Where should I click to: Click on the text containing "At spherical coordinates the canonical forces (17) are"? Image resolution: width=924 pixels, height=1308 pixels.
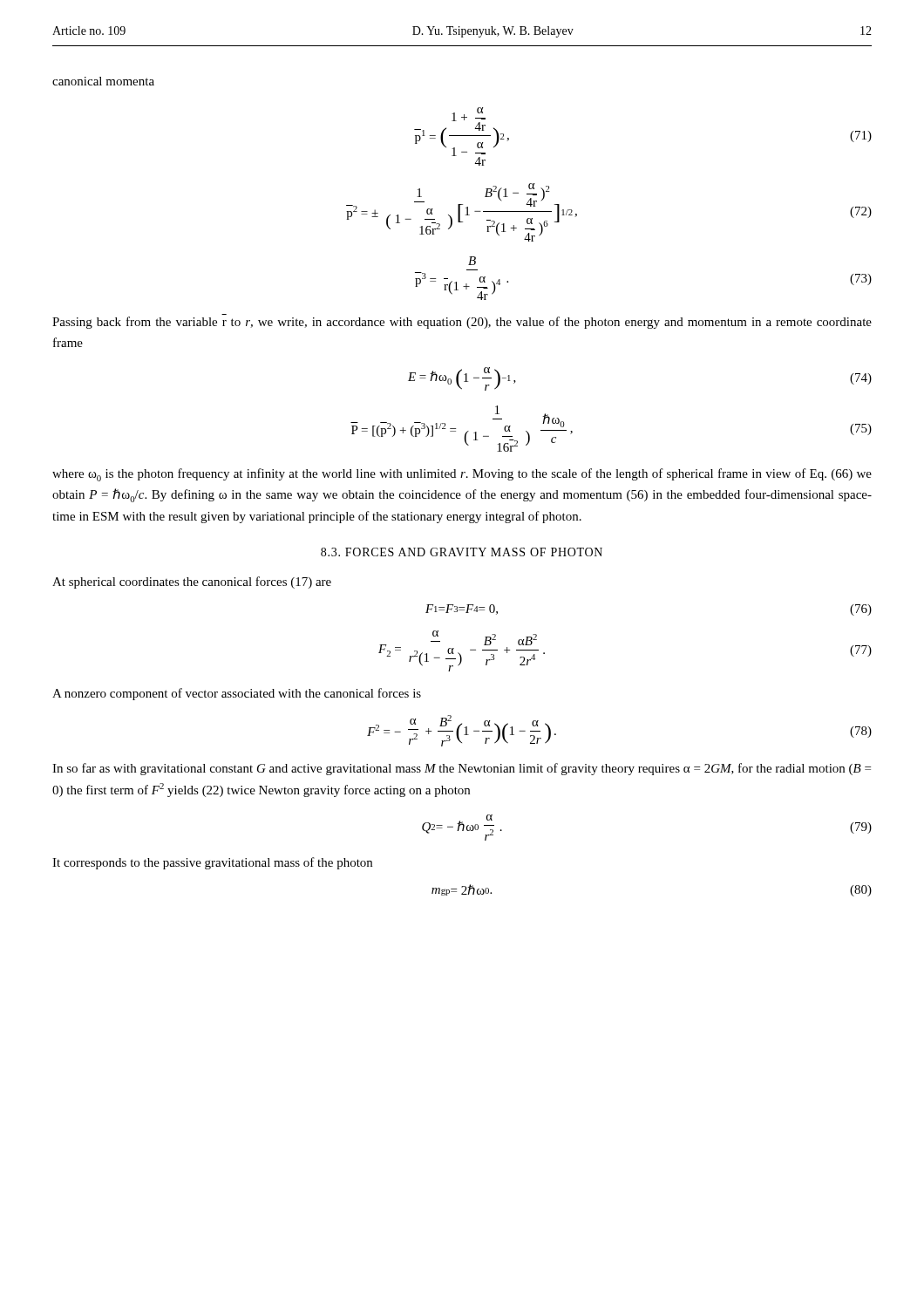click(x=192, y=582)
